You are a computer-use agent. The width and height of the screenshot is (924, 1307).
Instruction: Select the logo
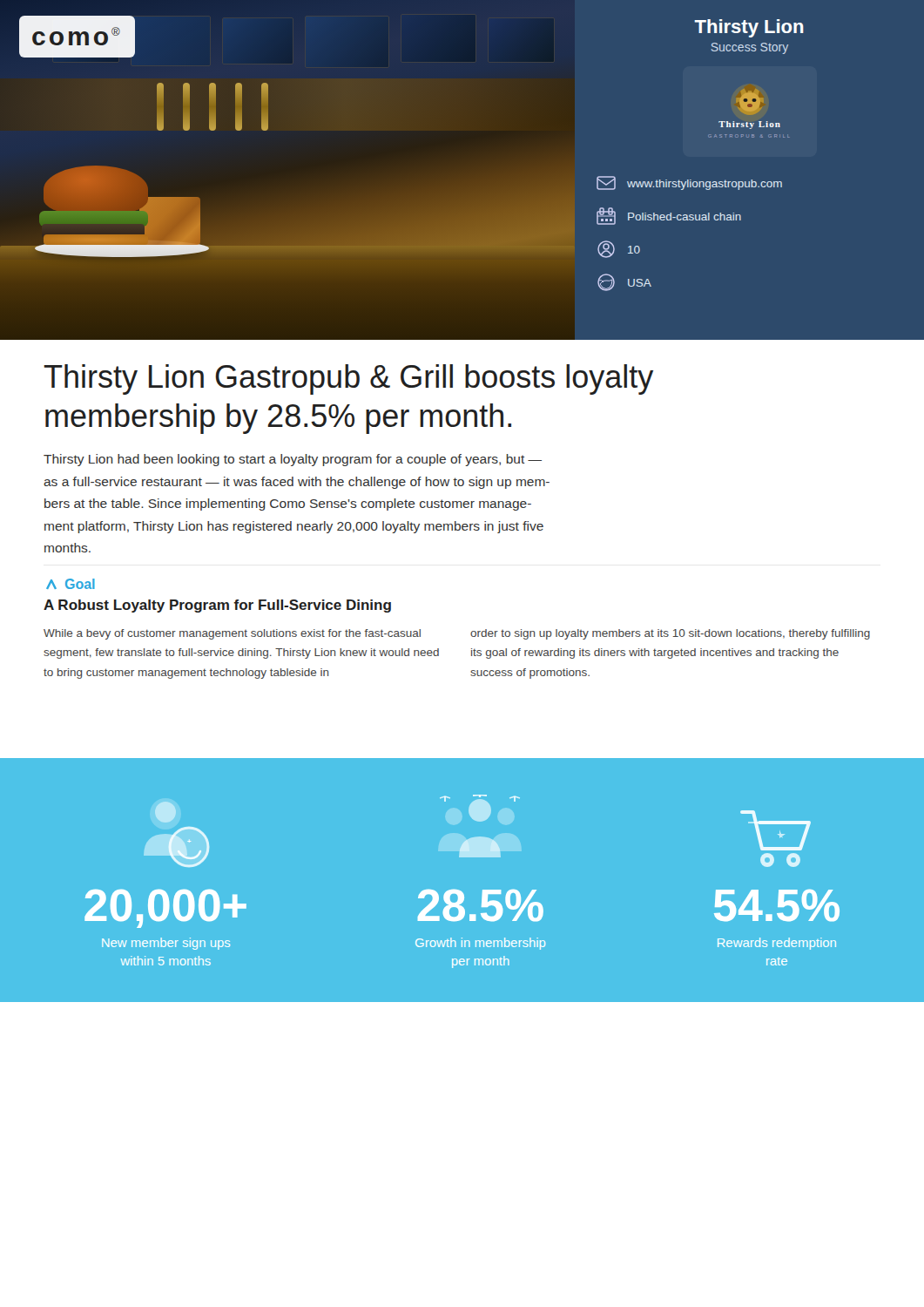749,112
